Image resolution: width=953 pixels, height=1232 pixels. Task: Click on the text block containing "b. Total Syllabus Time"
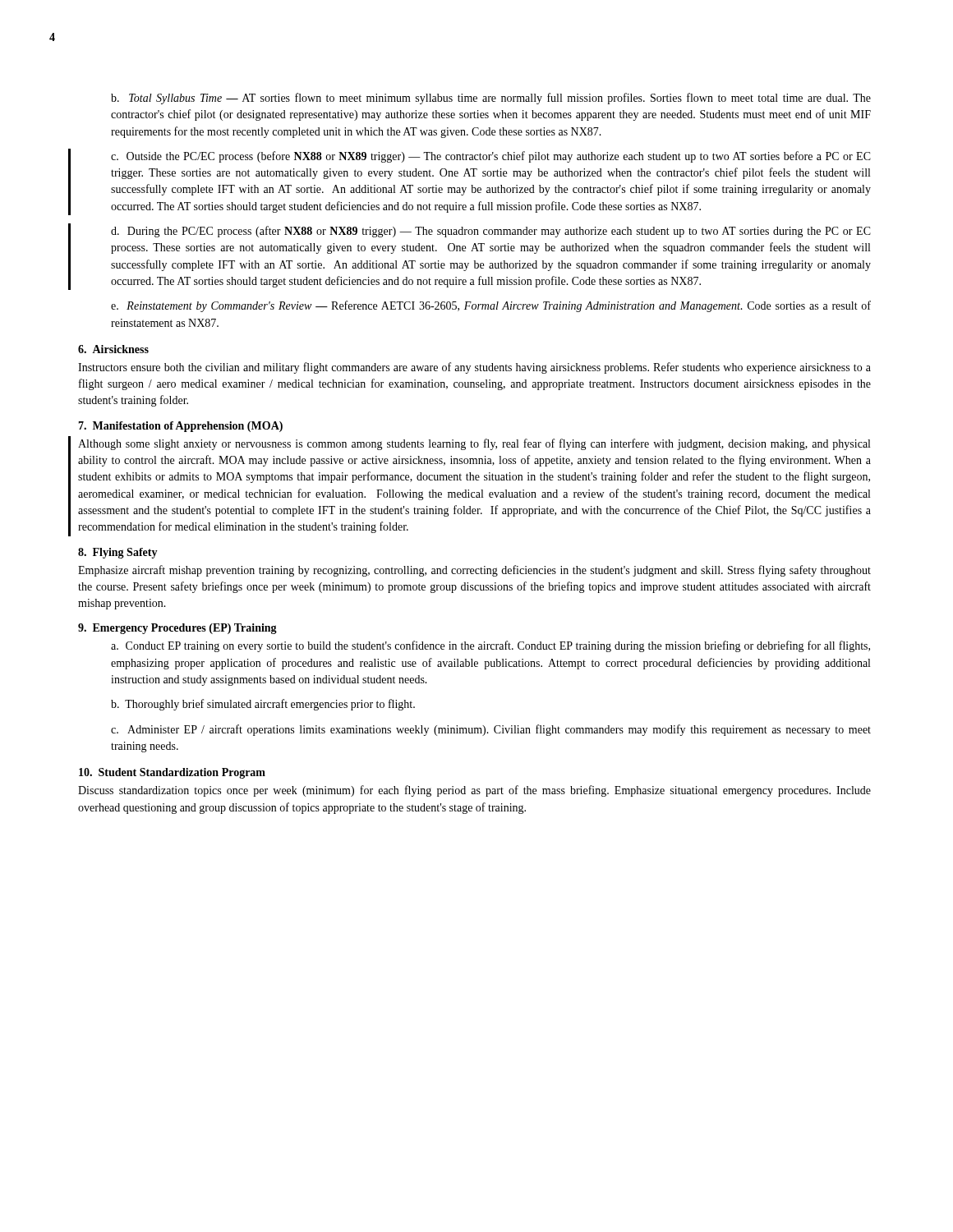click(491, 115)
